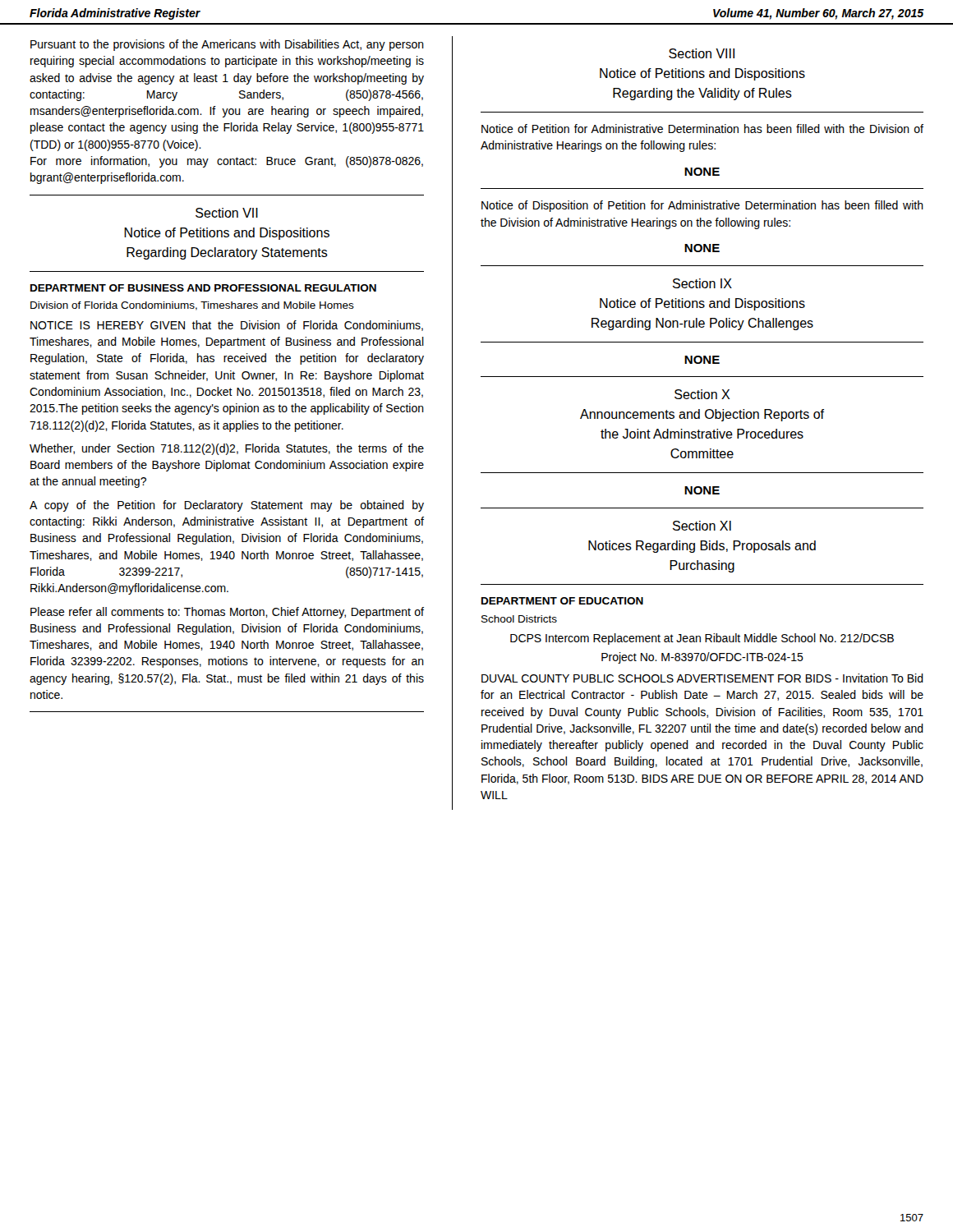Find the text starting "DEPARTMENT OF BUSINESS AND PROFESSIONAL REGULATION Division"
Viewport: 953px width, 1232px height.
click(227, 297)
